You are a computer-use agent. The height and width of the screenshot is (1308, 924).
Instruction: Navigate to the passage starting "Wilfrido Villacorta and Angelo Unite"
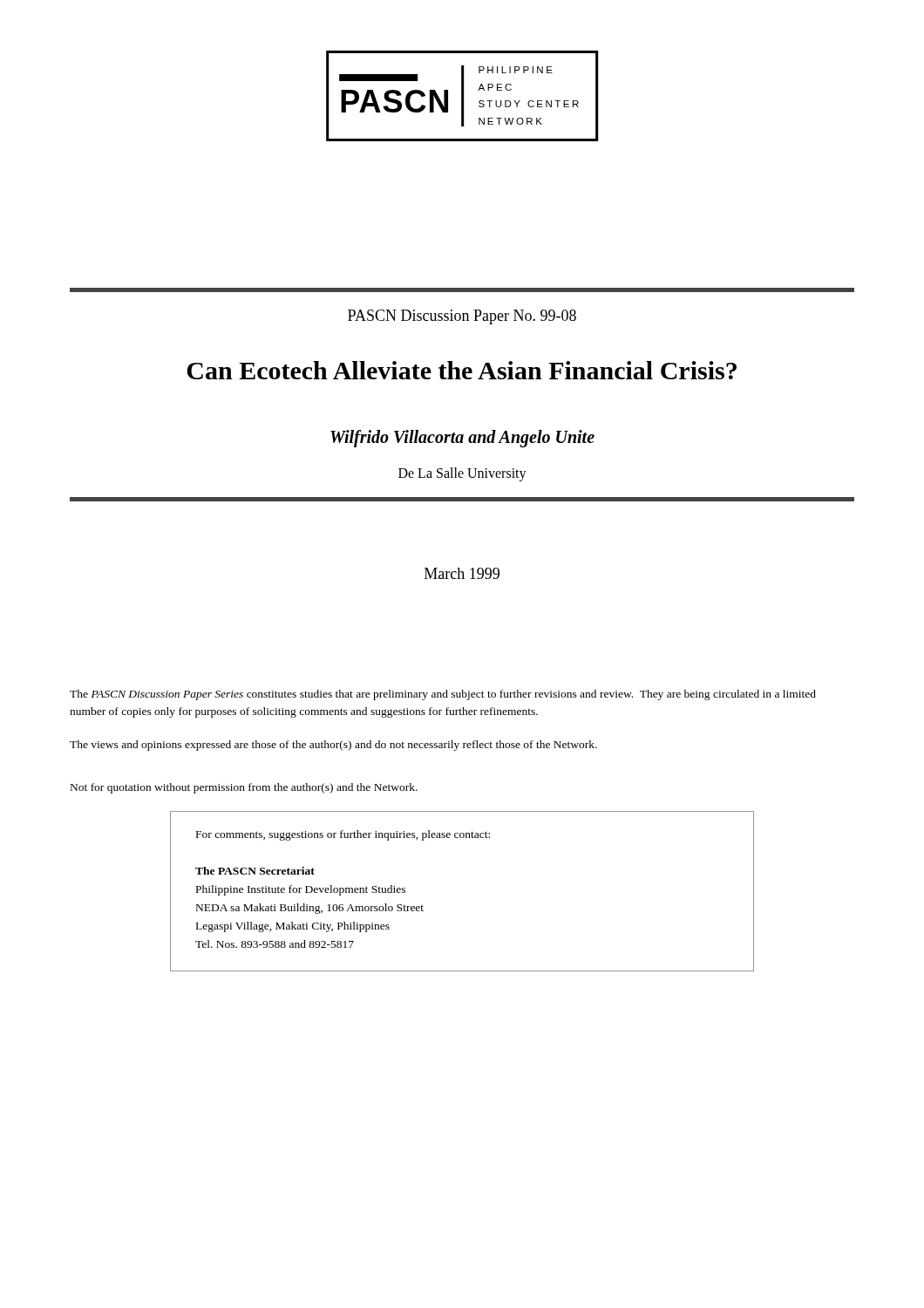[x=462, y=437]
